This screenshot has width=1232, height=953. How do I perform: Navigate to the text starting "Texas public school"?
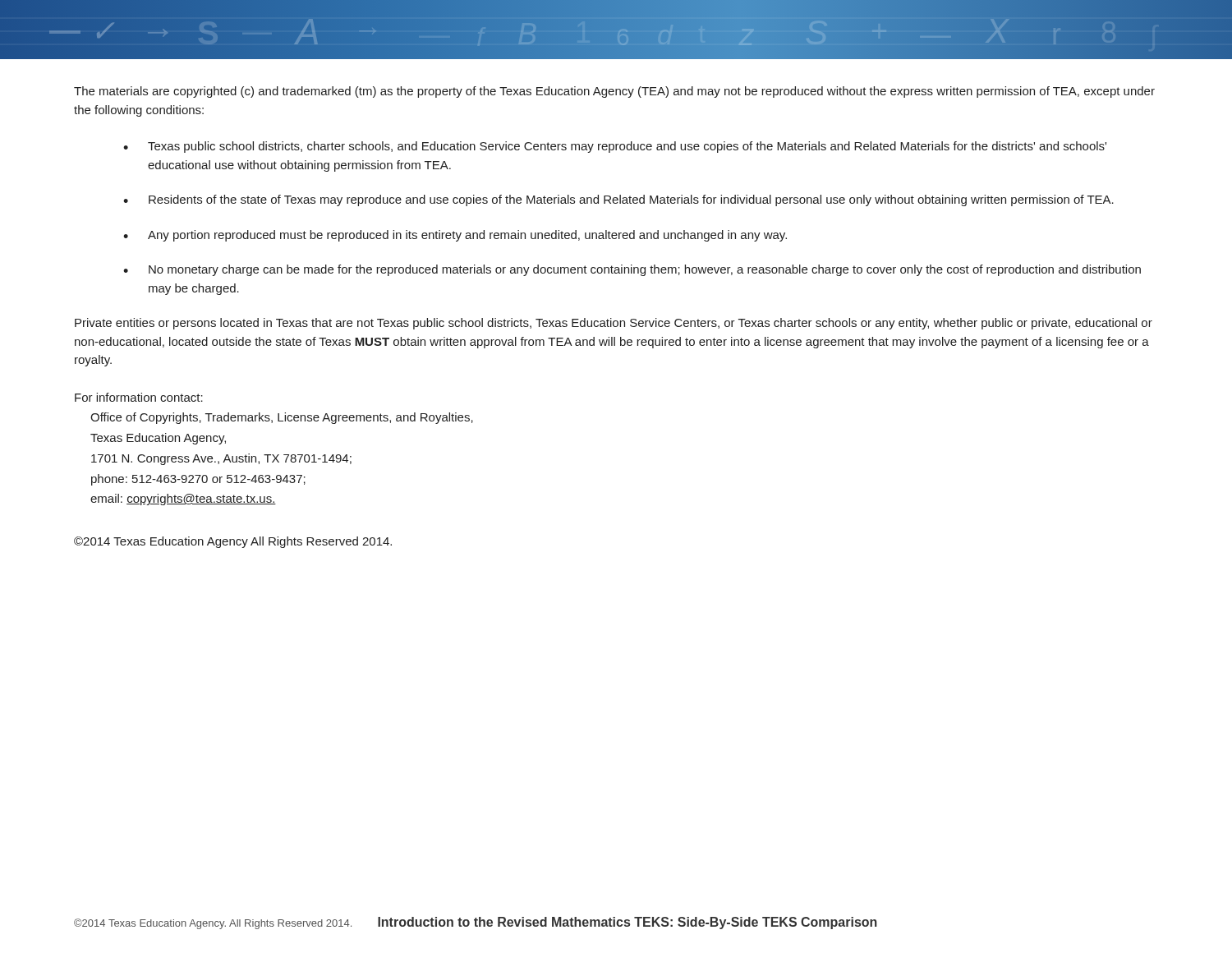pos(628,155)
